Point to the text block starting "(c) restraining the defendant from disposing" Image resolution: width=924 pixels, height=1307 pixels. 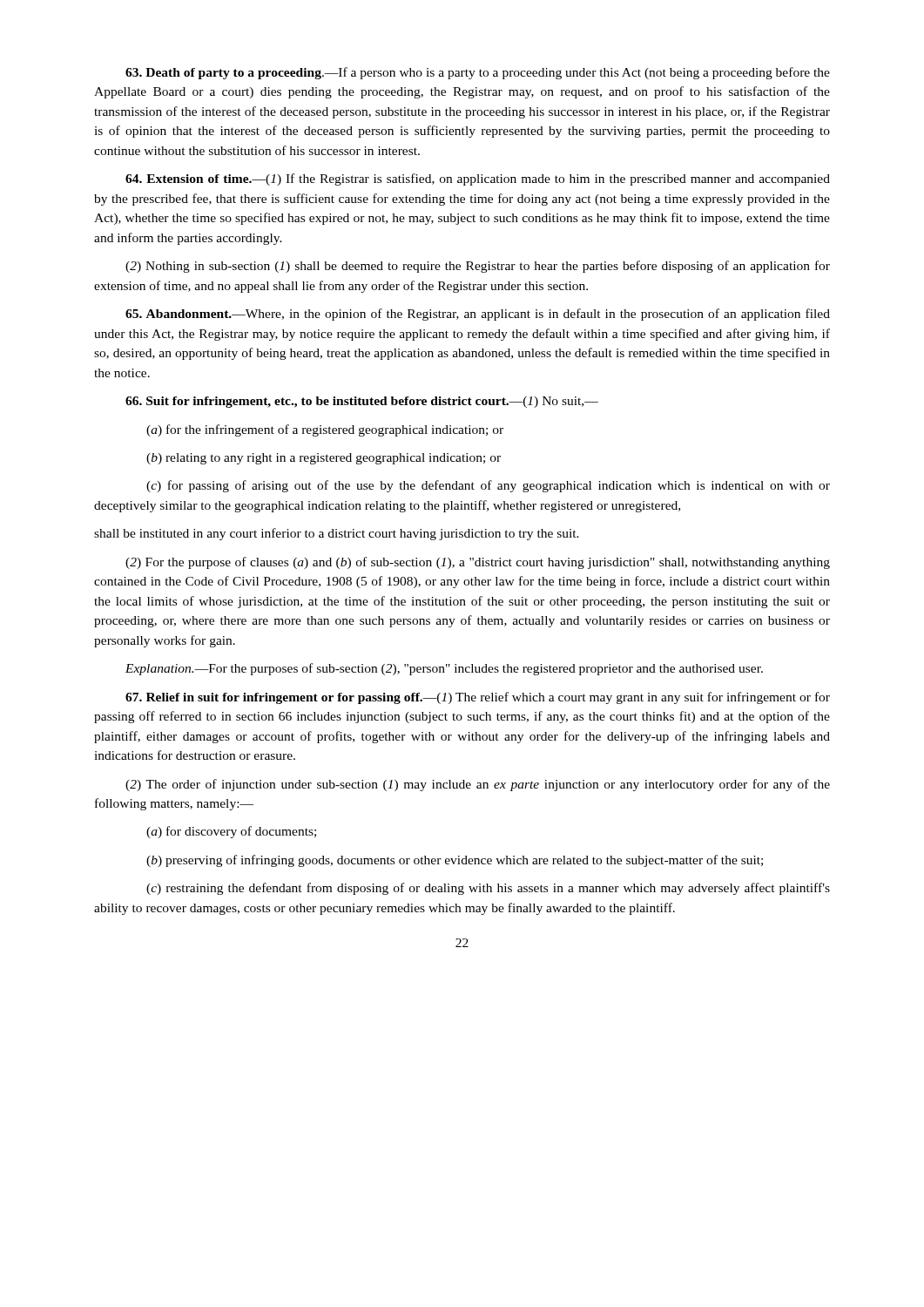click(462, 898)
